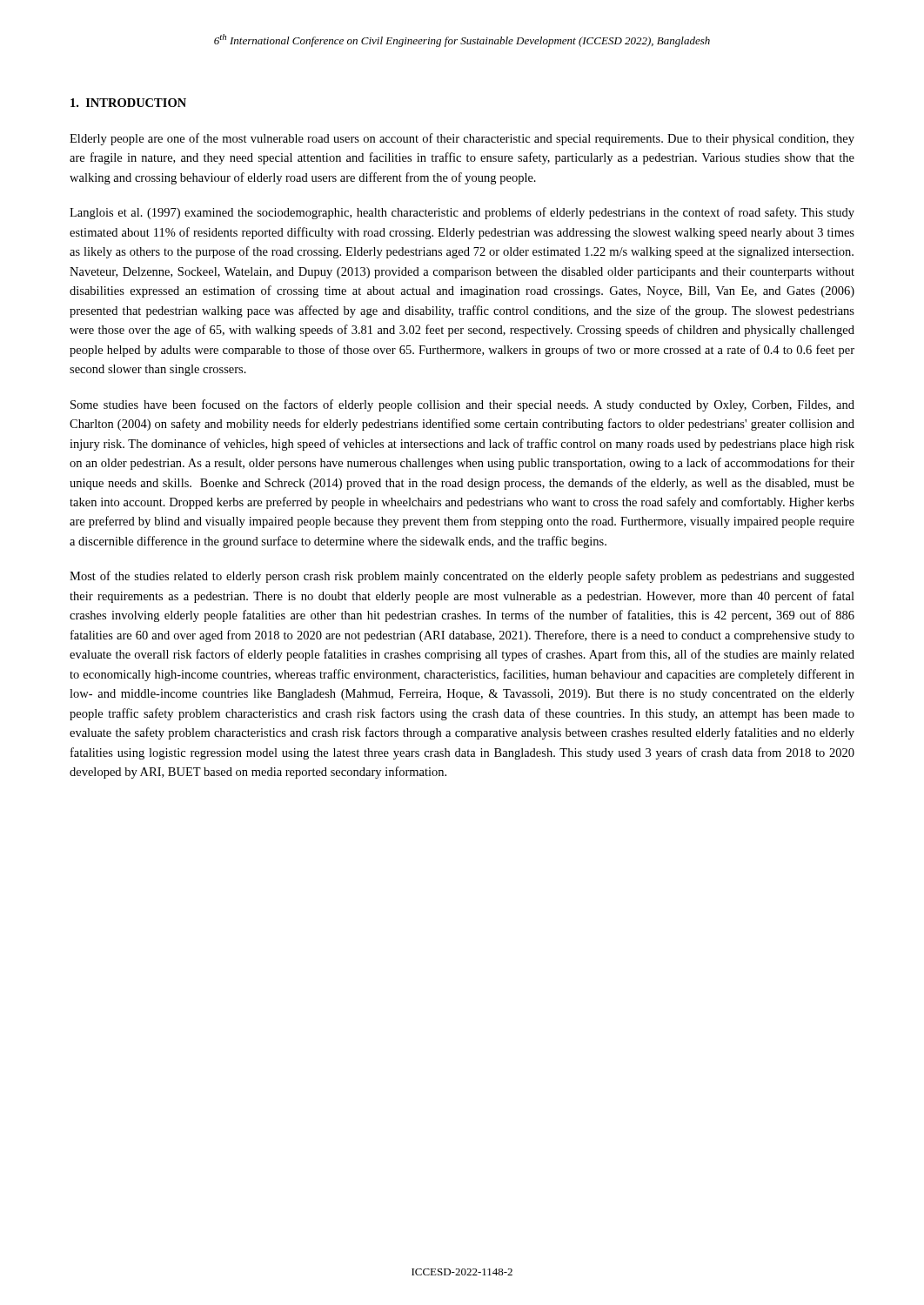This screenshot has width=924, height=1305.
Task: Select the text block containing "Elderly people are one of the most vulnerable"
Action: tap(462, 158)
